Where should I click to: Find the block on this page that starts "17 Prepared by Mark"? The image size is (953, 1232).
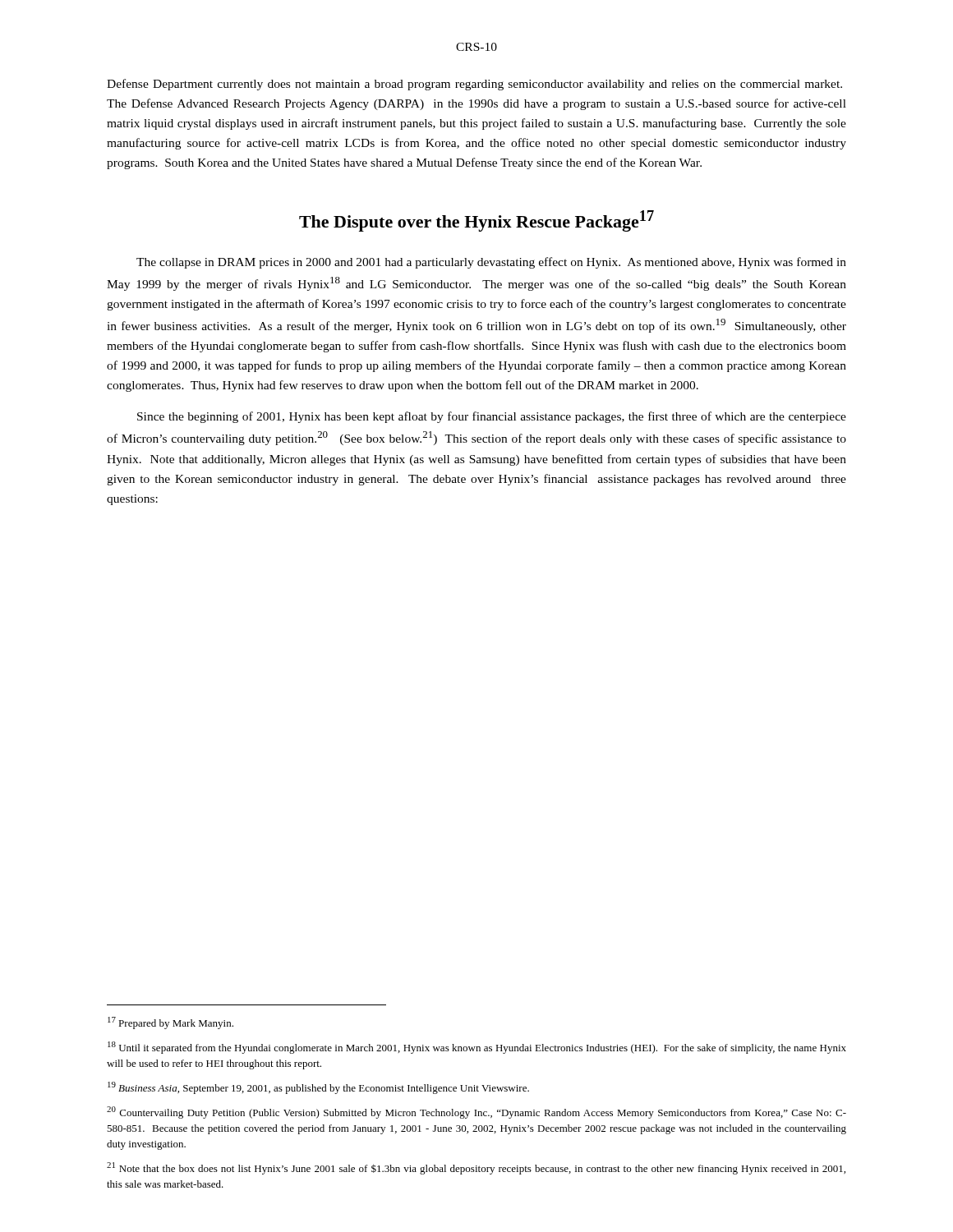170,1022
